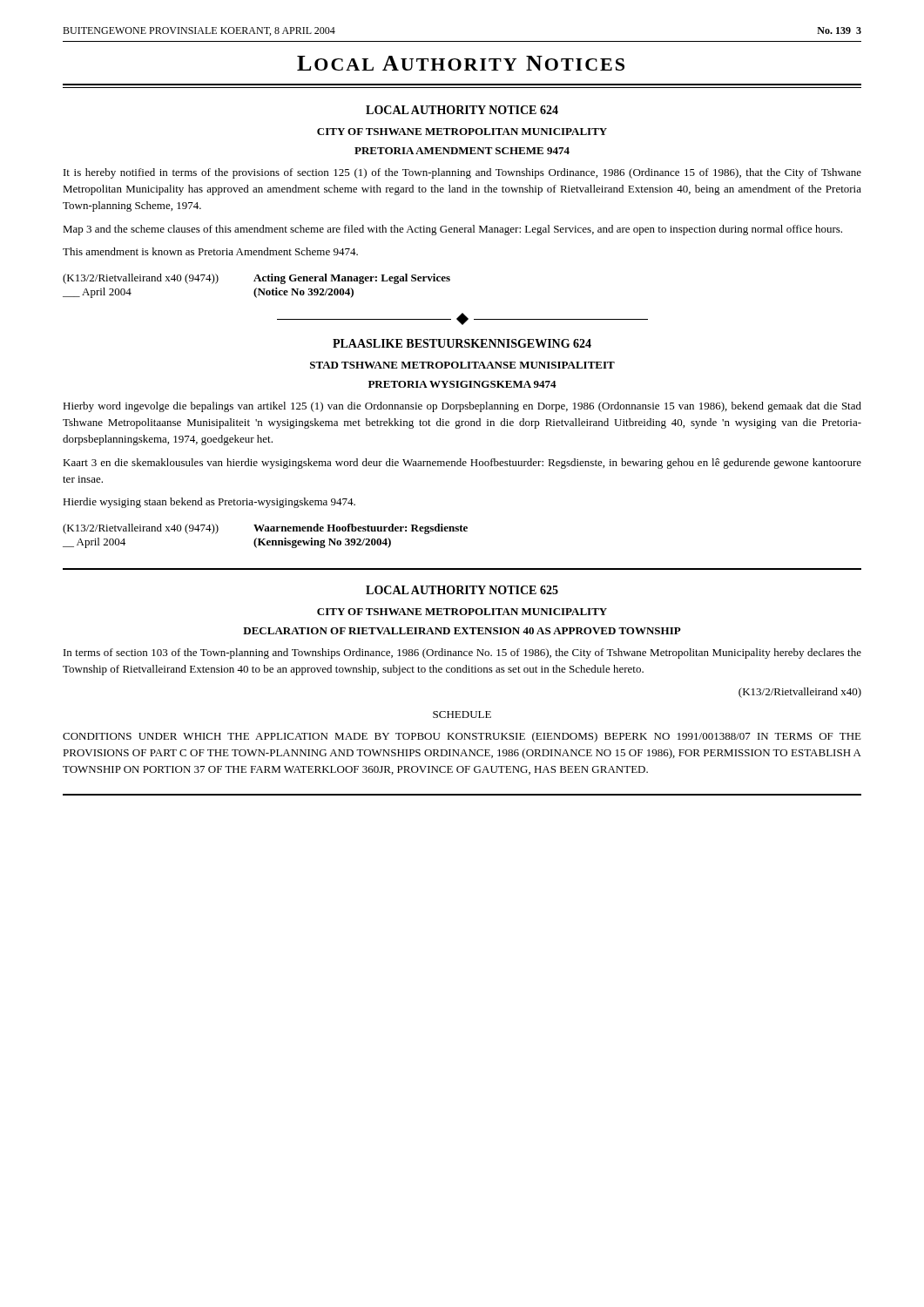Click on the passage starting "Hierdie wysiging staan bekend"
This screenshot has width=924, height=1307.
(x=209, y=502)
